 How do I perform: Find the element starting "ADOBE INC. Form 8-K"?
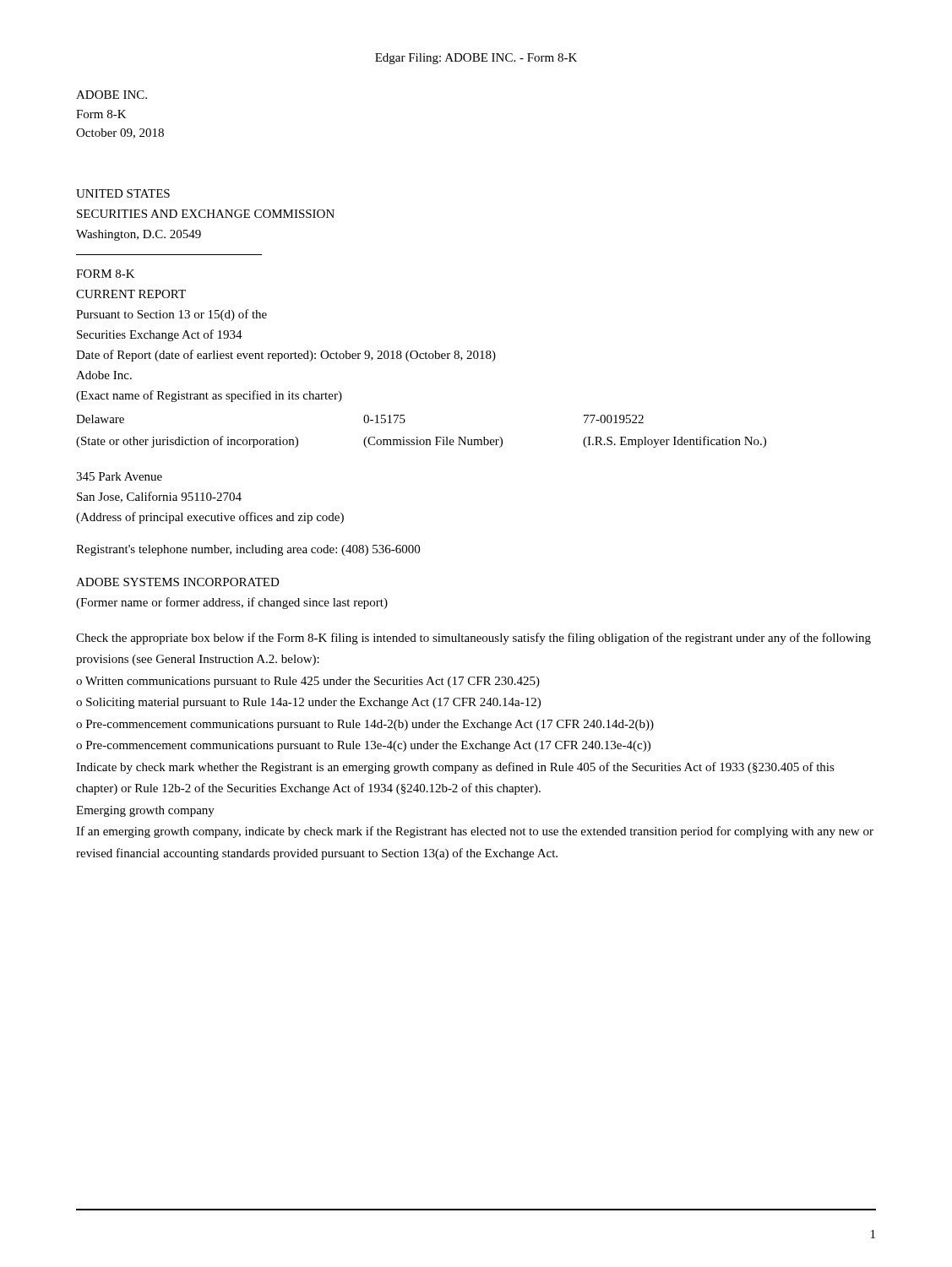pyautogui.click(x=120, y=114)
